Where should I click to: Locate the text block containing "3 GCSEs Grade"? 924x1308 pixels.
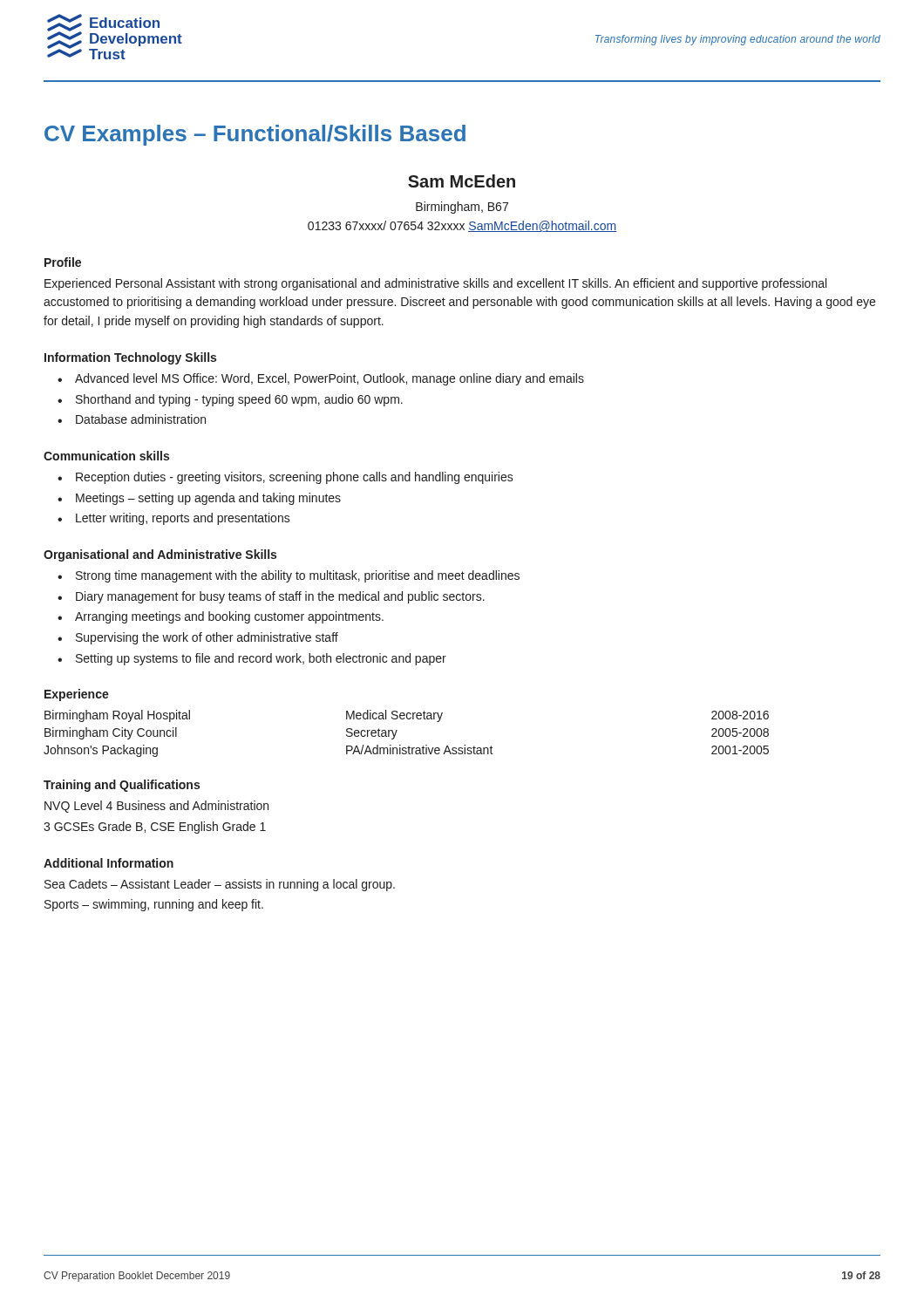tap(155, 827)
